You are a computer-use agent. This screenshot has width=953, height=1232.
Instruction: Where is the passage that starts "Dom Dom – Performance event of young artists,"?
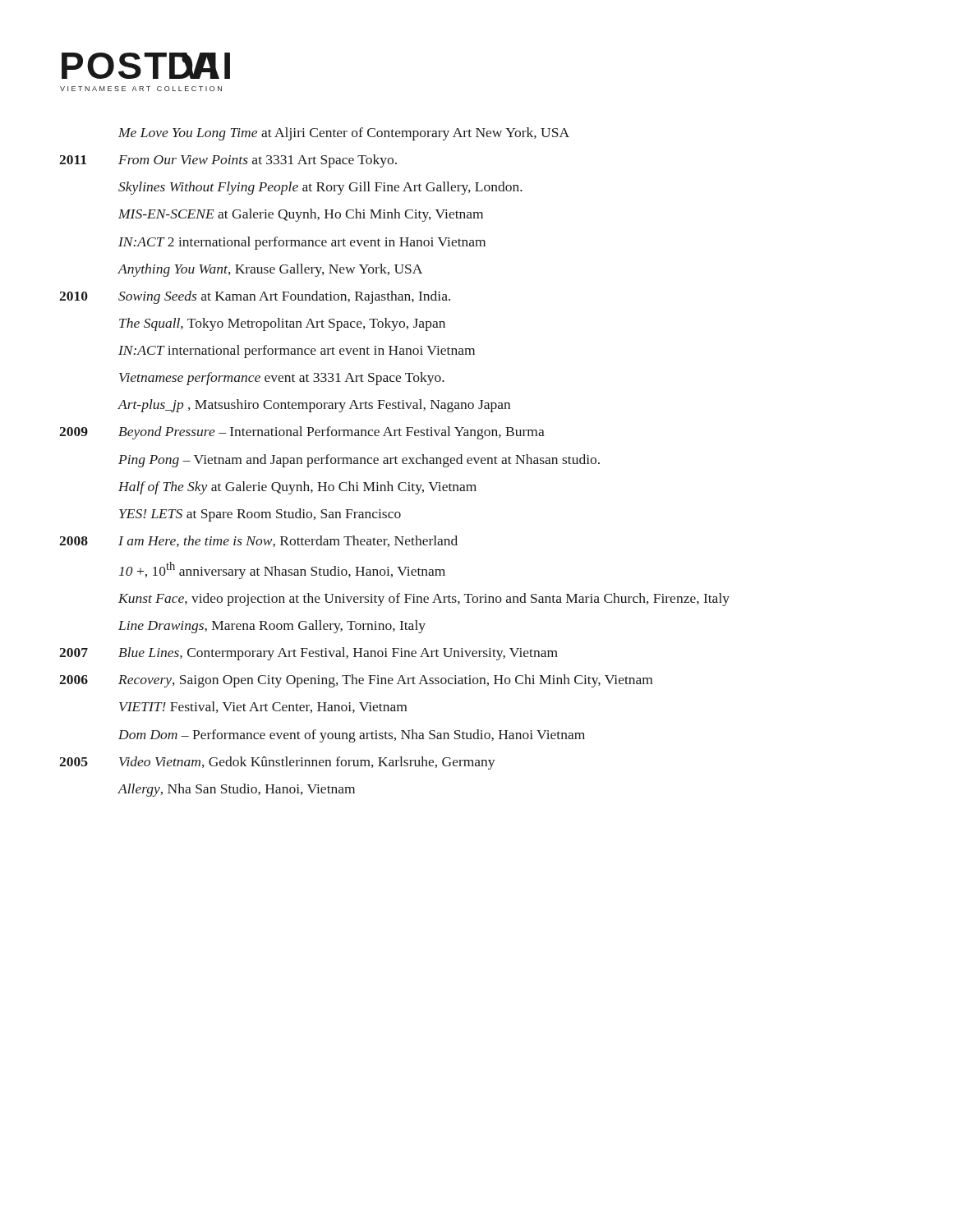click(x=476, y=734)
